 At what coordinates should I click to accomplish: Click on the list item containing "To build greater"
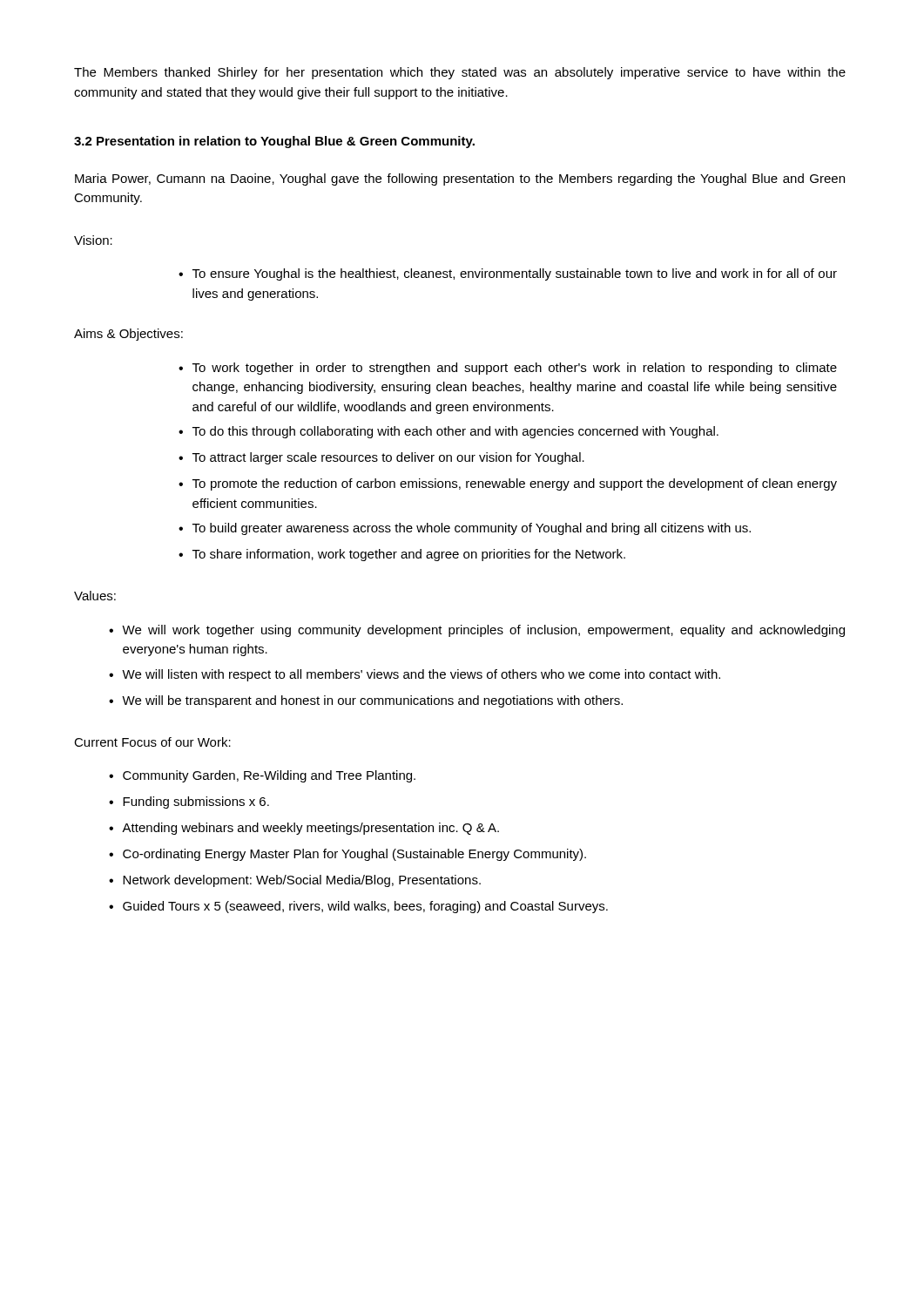pyautogui.click(x=472, y=528)
